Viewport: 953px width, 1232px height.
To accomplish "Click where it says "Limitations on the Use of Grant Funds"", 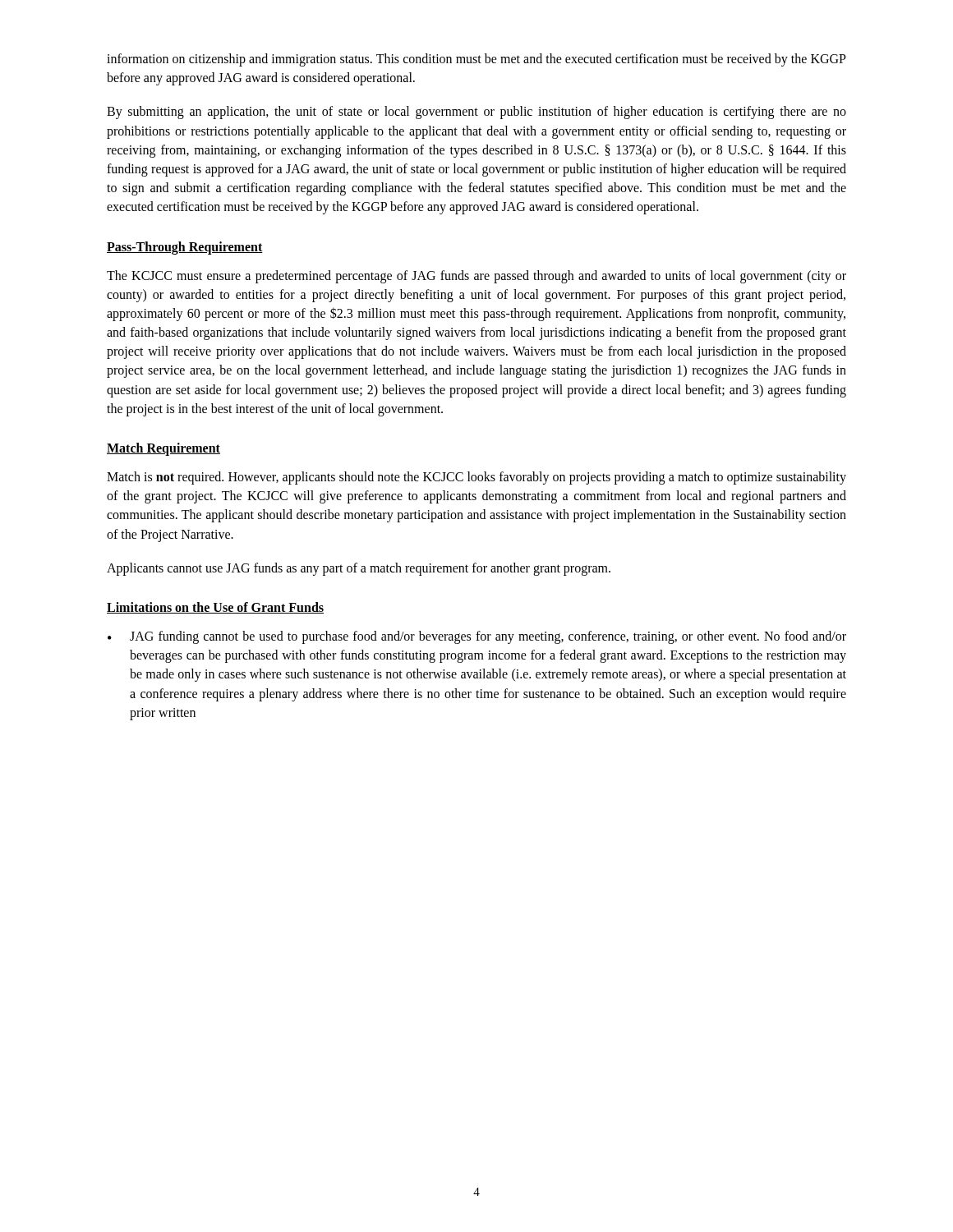I will point(215,607).
